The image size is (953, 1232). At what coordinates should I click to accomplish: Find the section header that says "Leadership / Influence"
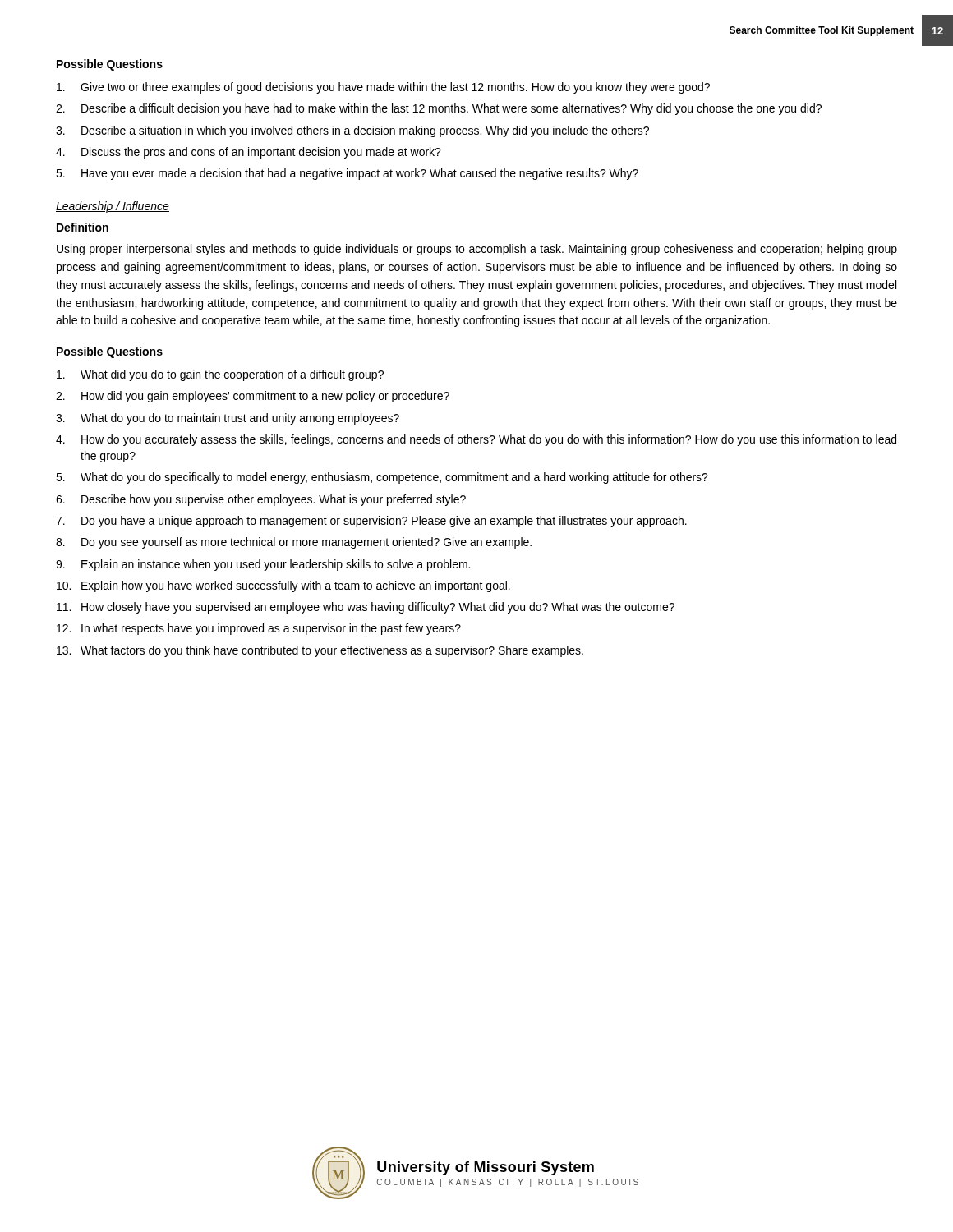[112, 207]
